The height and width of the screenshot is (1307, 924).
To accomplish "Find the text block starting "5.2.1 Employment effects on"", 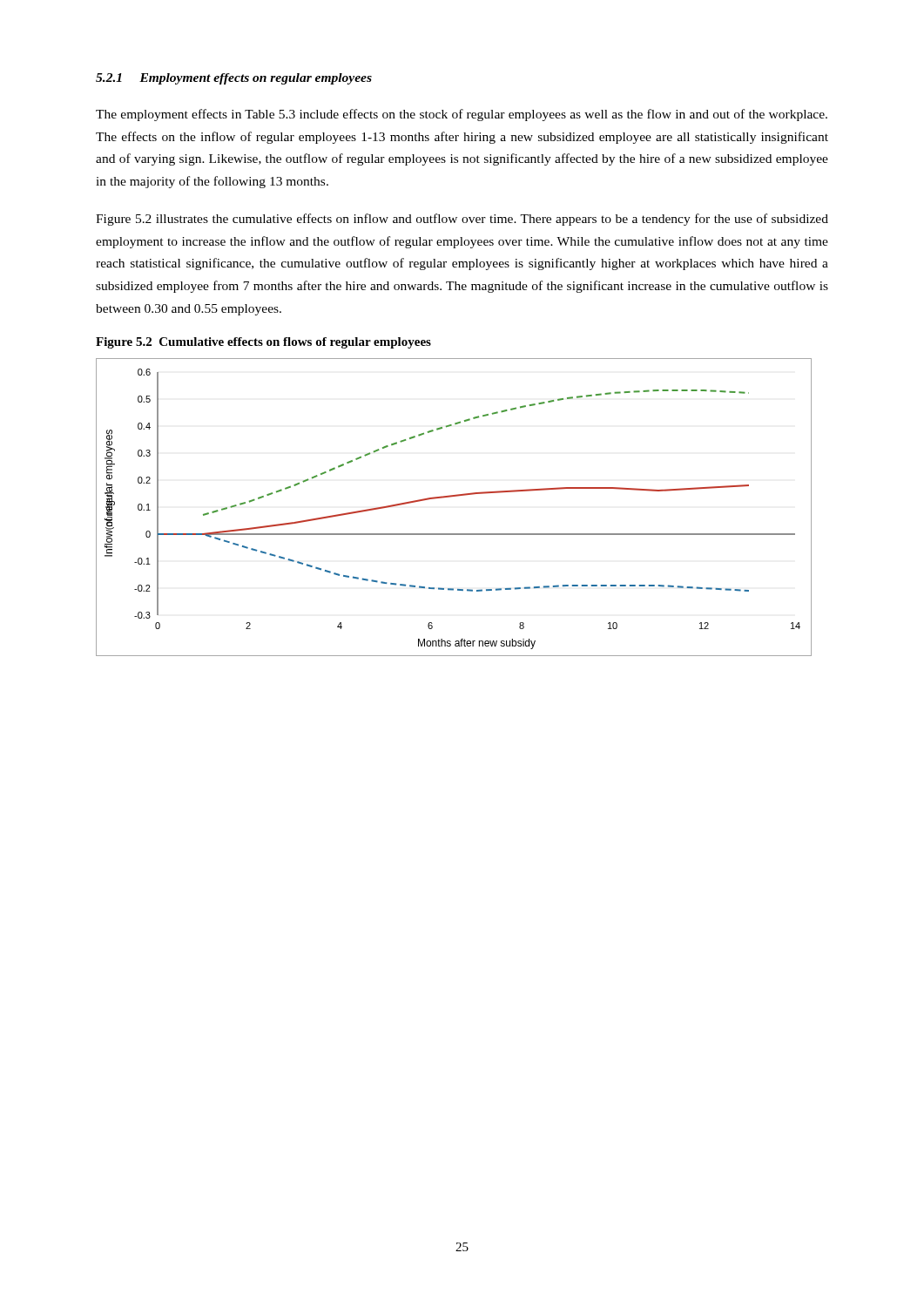I will [234, 77].
